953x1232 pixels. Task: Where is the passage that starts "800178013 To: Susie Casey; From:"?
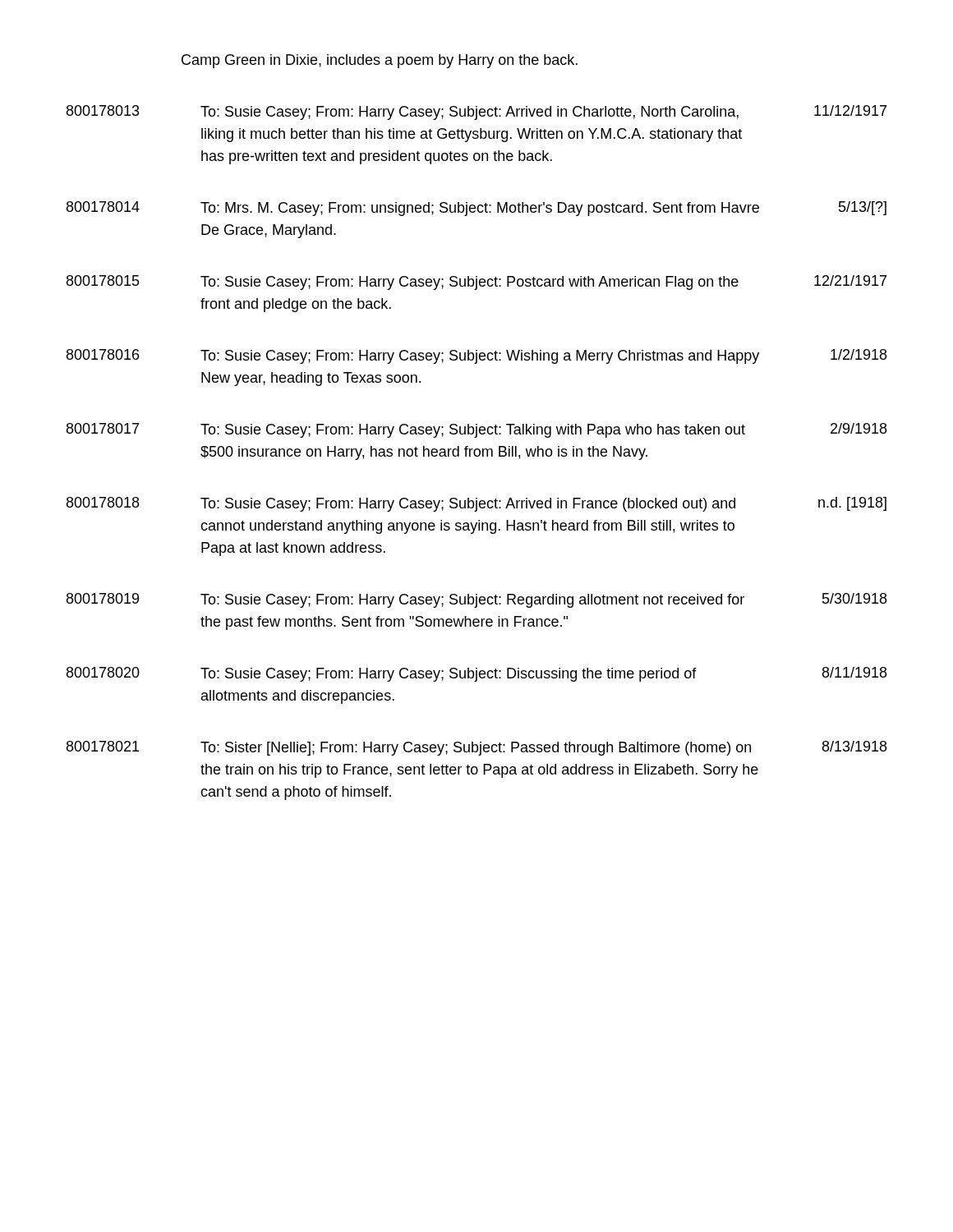coord(476,134)
